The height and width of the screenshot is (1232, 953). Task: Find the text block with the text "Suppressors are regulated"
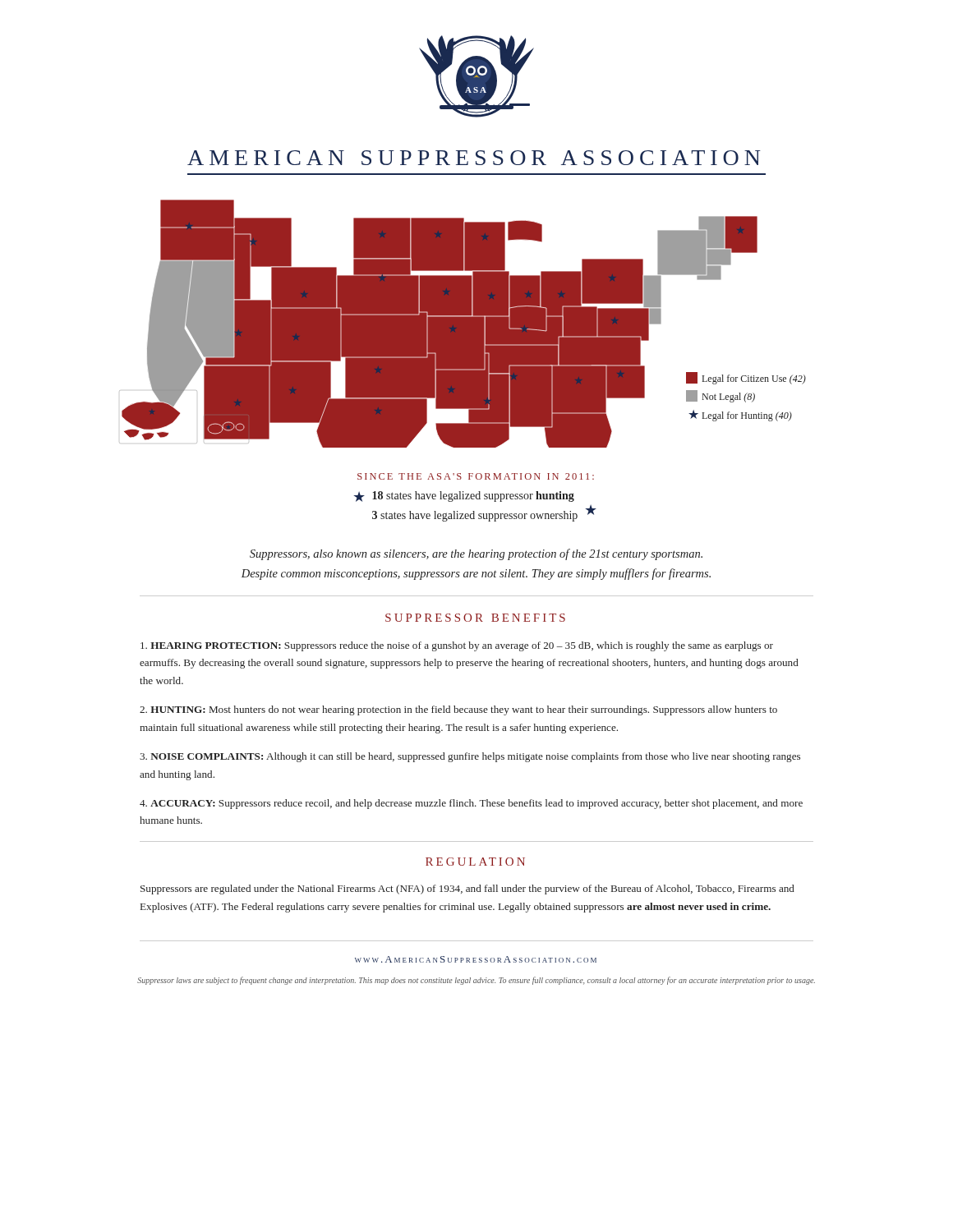tap(476, 898)
